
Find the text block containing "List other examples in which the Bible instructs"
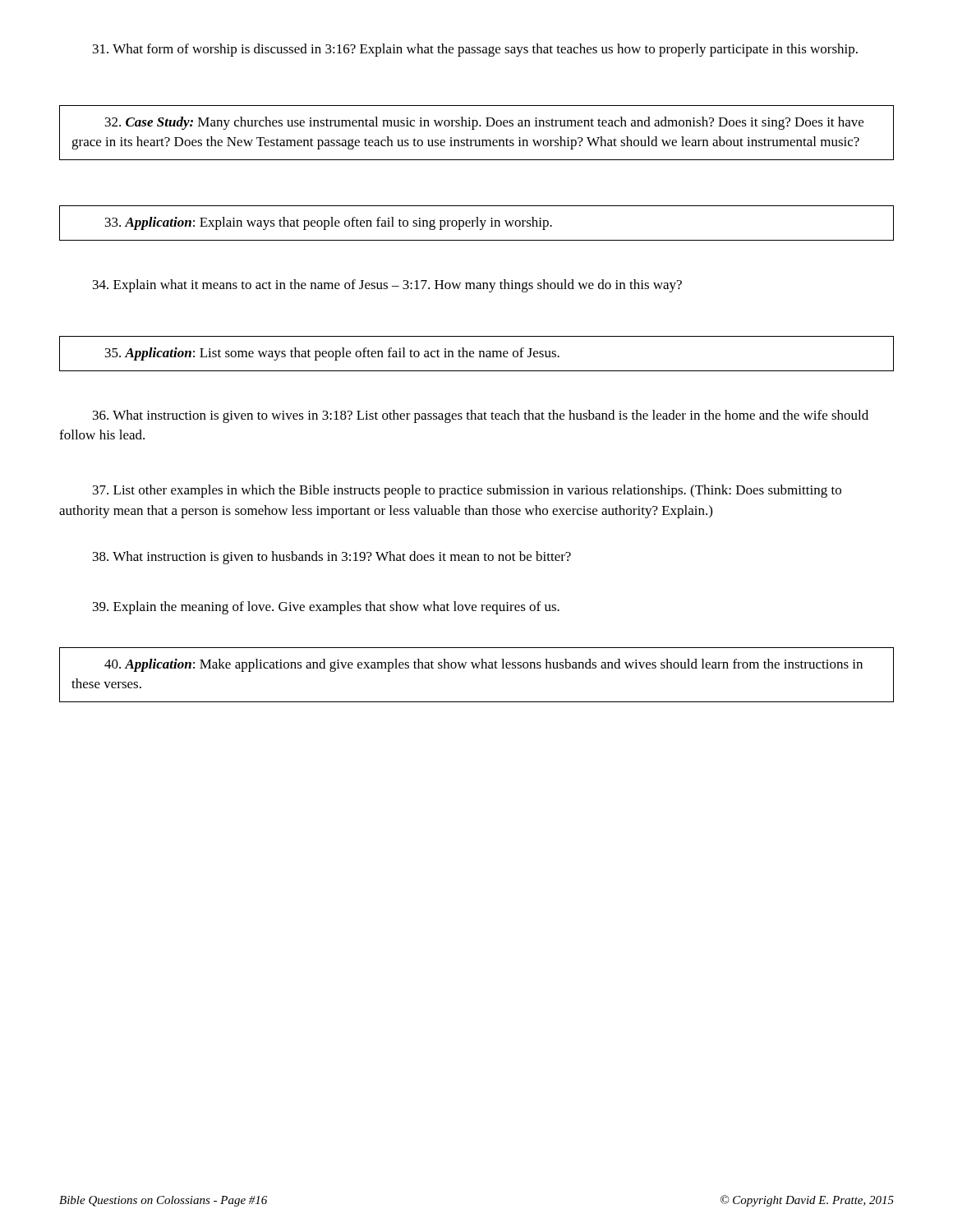pos(476,501)
